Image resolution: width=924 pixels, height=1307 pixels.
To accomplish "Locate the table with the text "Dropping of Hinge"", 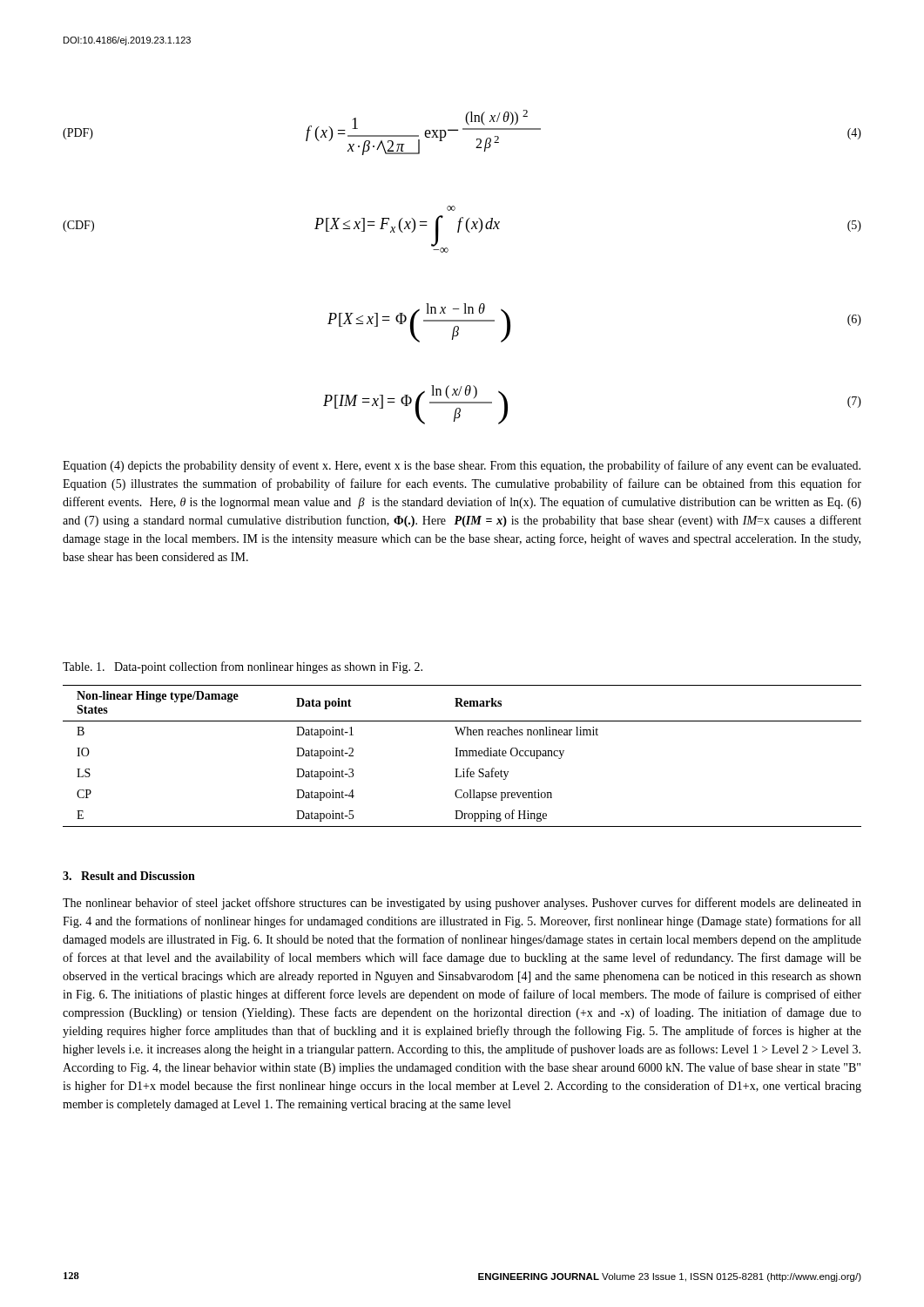I will point(462,756).
